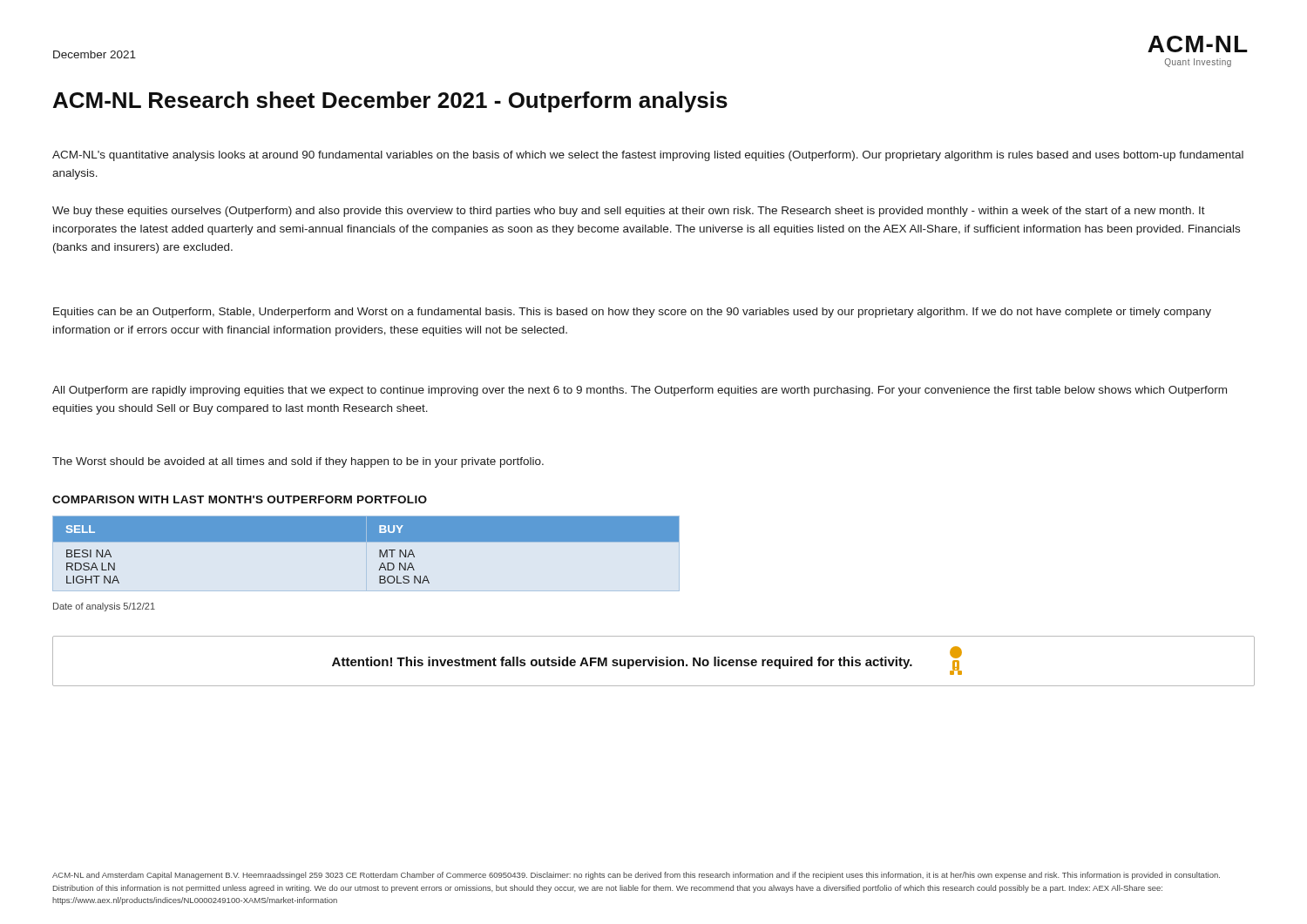Click the passage that begins "All Outperform are rapidly"
This screenshot has width=1307, height=924.
pyautogui.click(x=640, y=399)
